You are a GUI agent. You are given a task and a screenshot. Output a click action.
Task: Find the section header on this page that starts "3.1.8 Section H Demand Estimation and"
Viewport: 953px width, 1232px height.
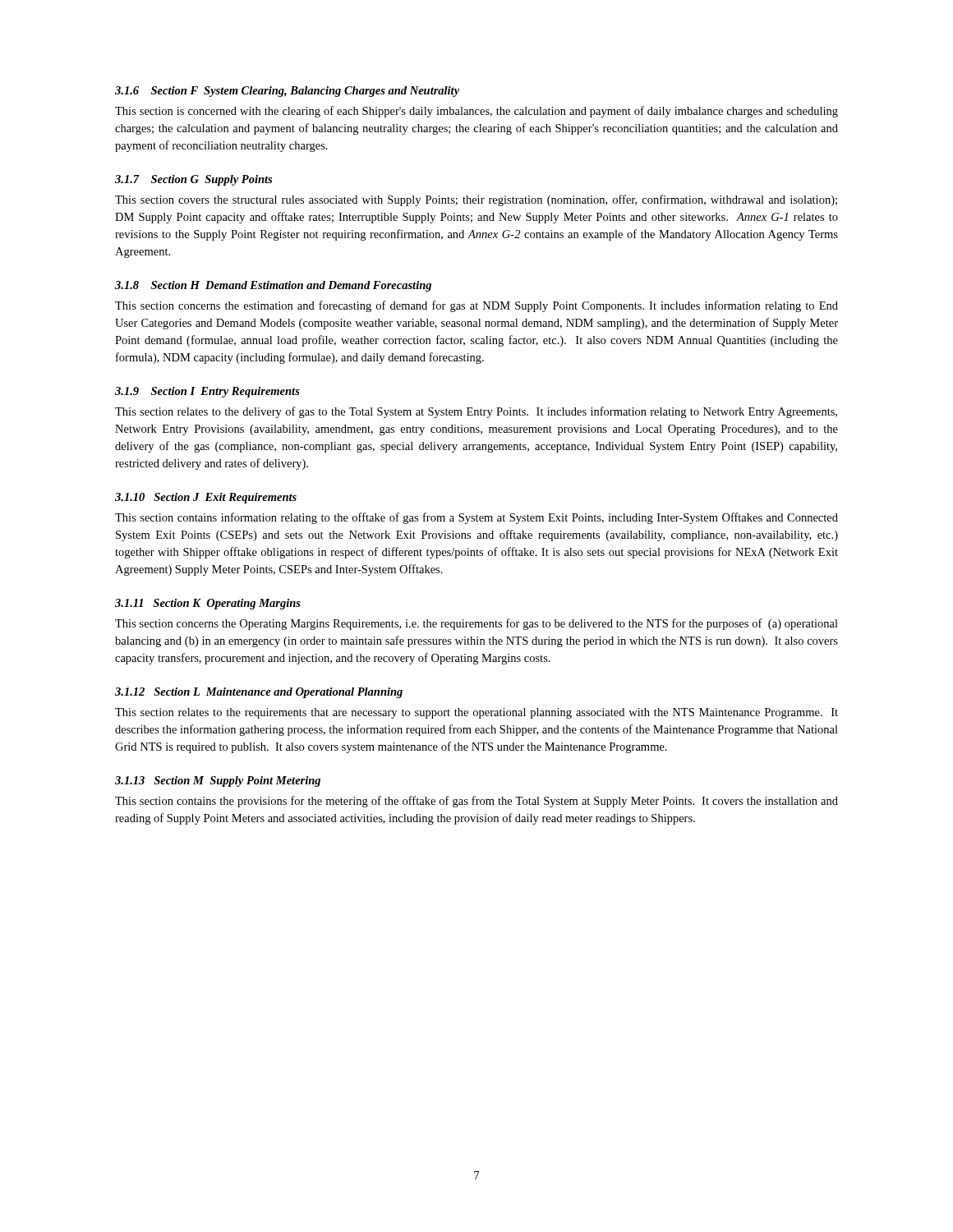click(273, 285)
